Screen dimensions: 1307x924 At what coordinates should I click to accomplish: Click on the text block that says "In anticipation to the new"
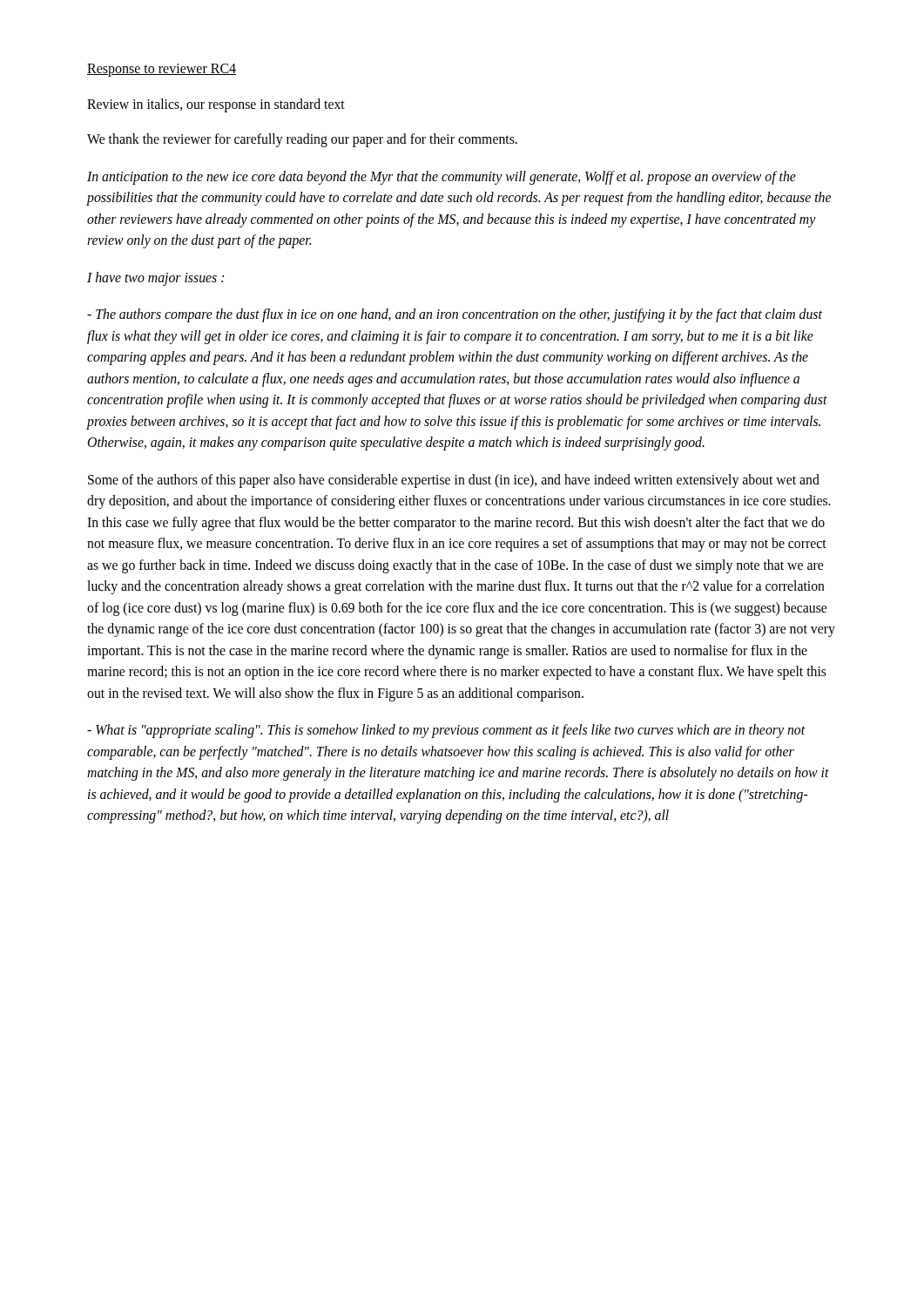tap(459, 208)
